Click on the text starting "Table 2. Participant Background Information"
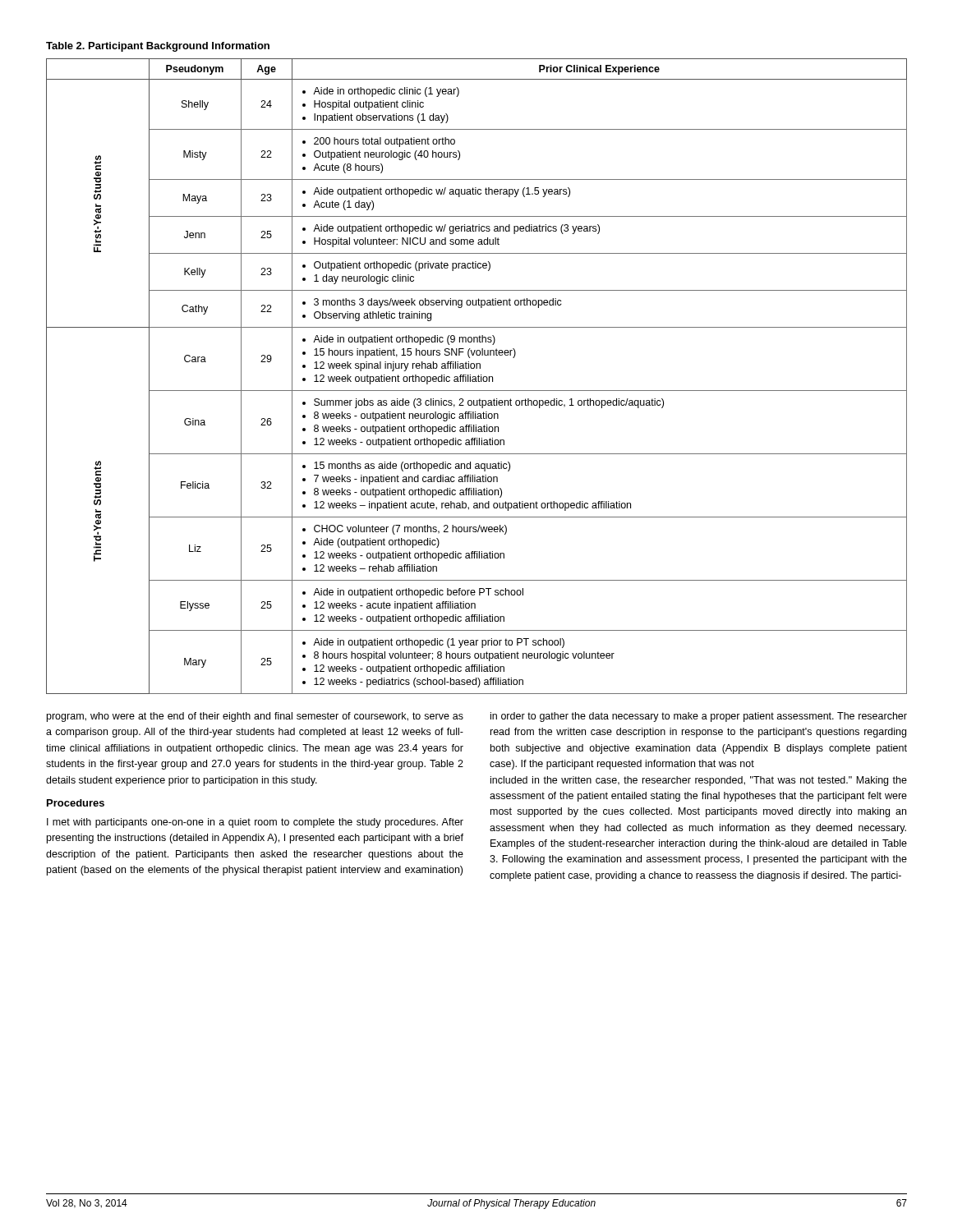The width and height of the screenshot is (953, 1232). tap(158, 46)
